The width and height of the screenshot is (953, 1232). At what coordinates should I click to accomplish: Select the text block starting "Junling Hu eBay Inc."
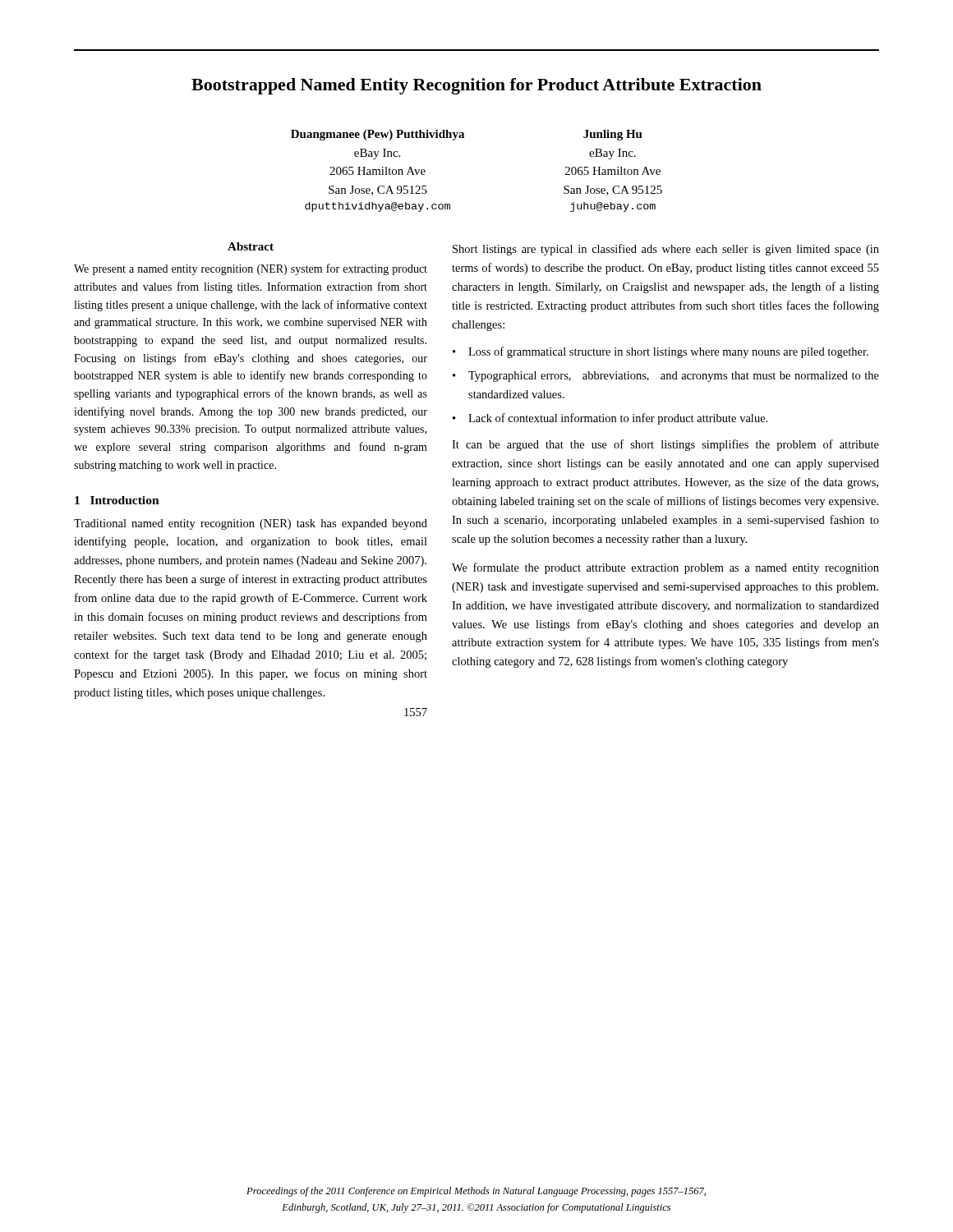(x=613, y=170)
